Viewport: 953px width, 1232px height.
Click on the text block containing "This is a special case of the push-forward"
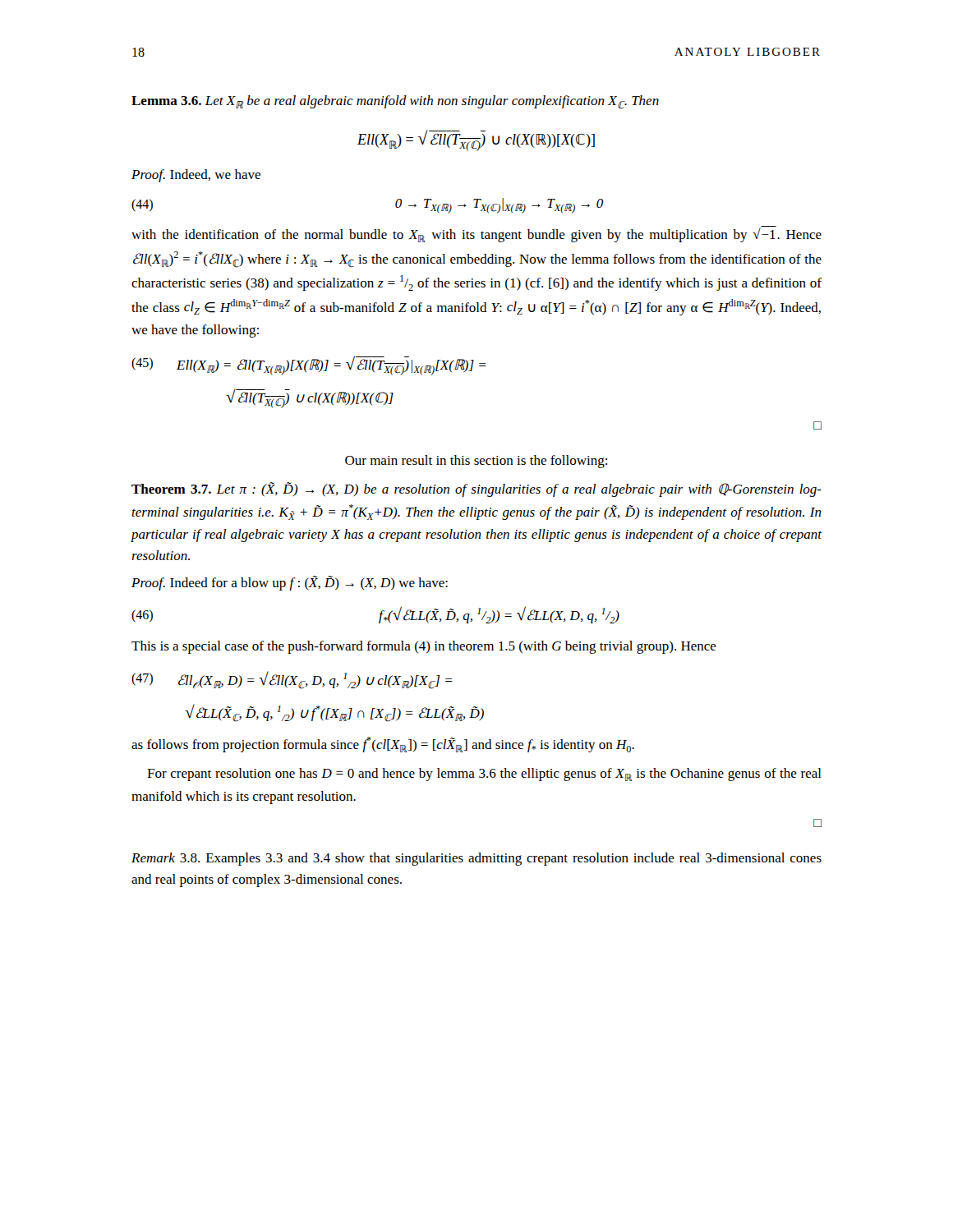[424, 646]
